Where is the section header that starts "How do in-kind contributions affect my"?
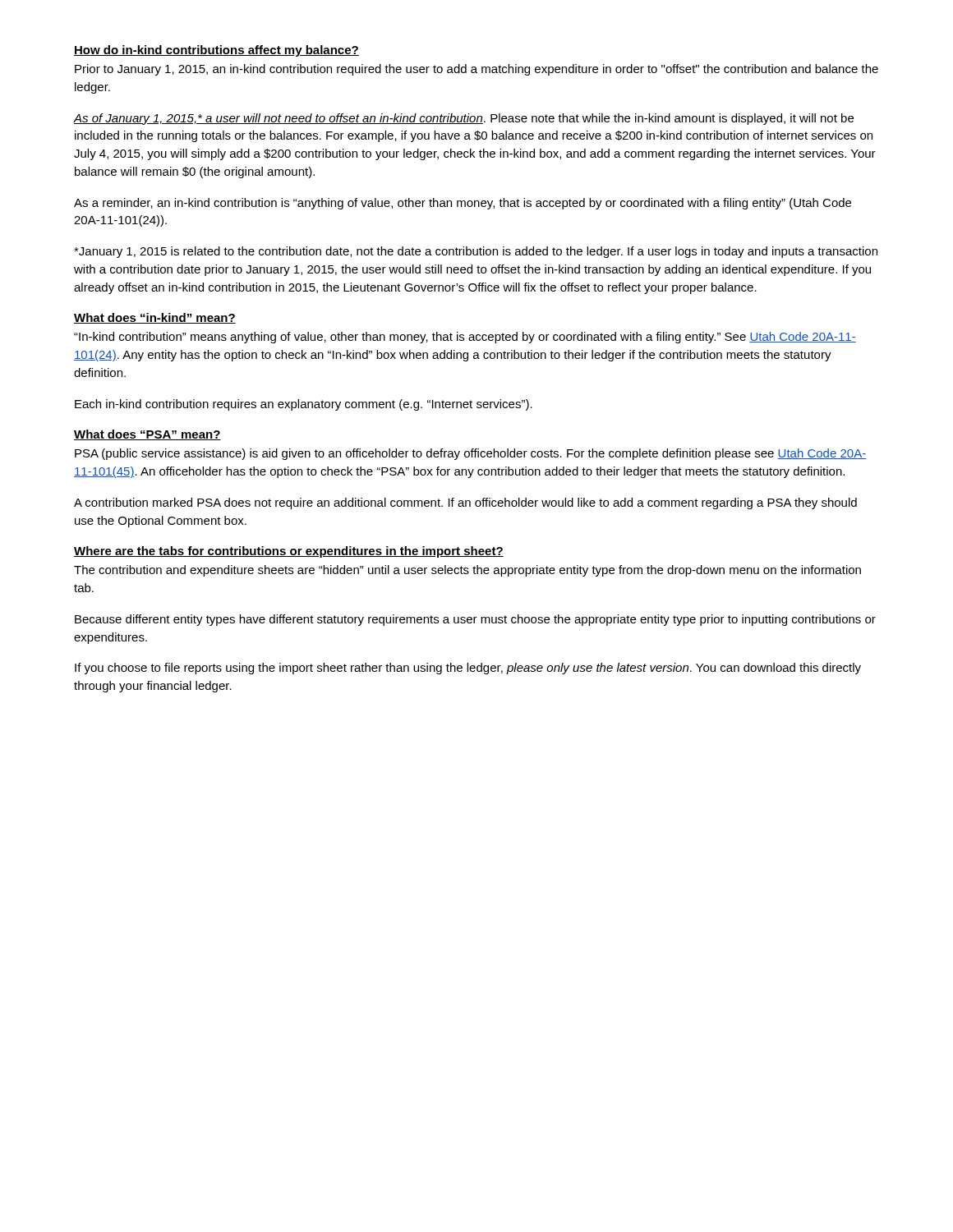 pos(216,50)
